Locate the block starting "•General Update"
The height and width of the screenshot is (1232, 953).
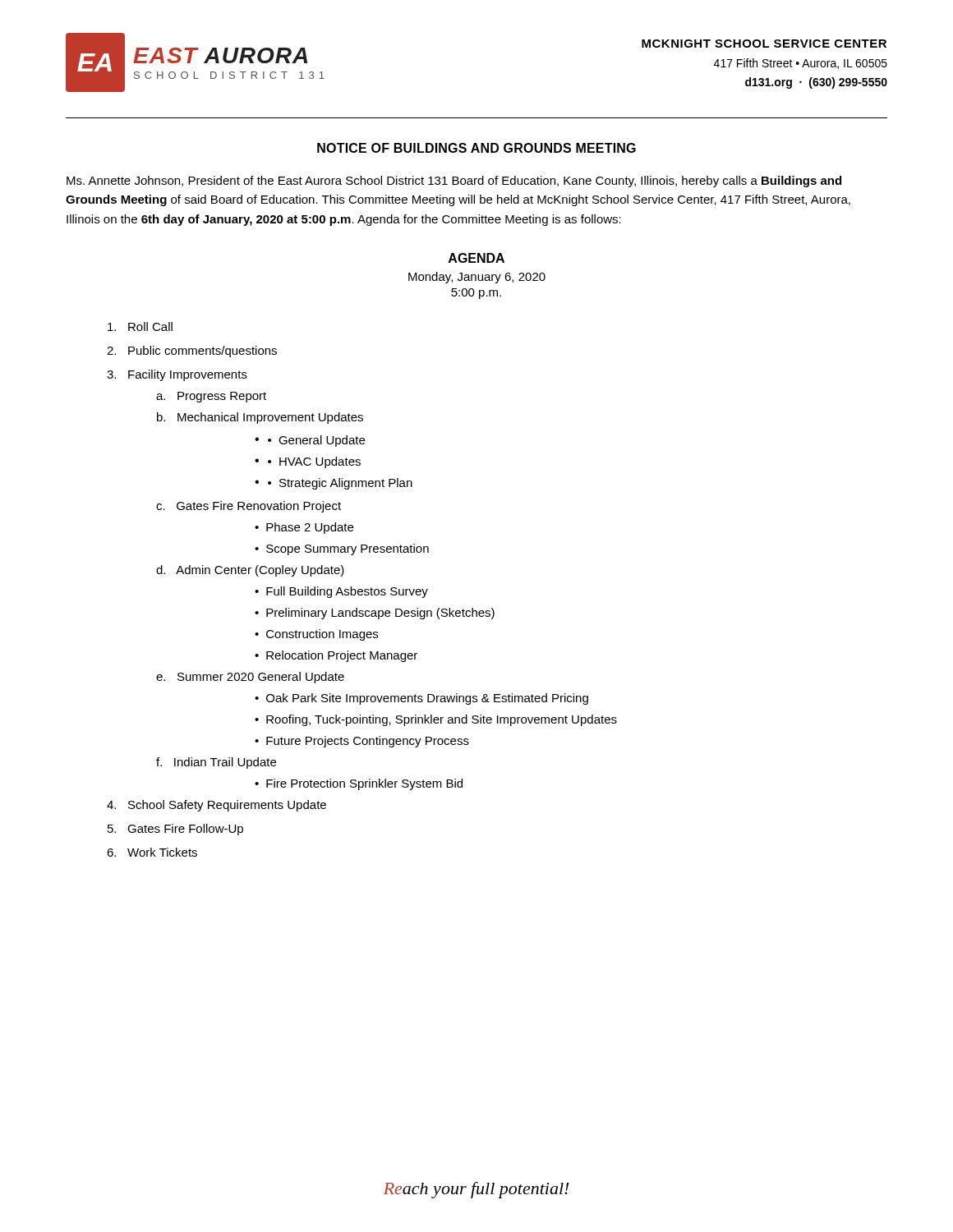[x=316, y=440]
